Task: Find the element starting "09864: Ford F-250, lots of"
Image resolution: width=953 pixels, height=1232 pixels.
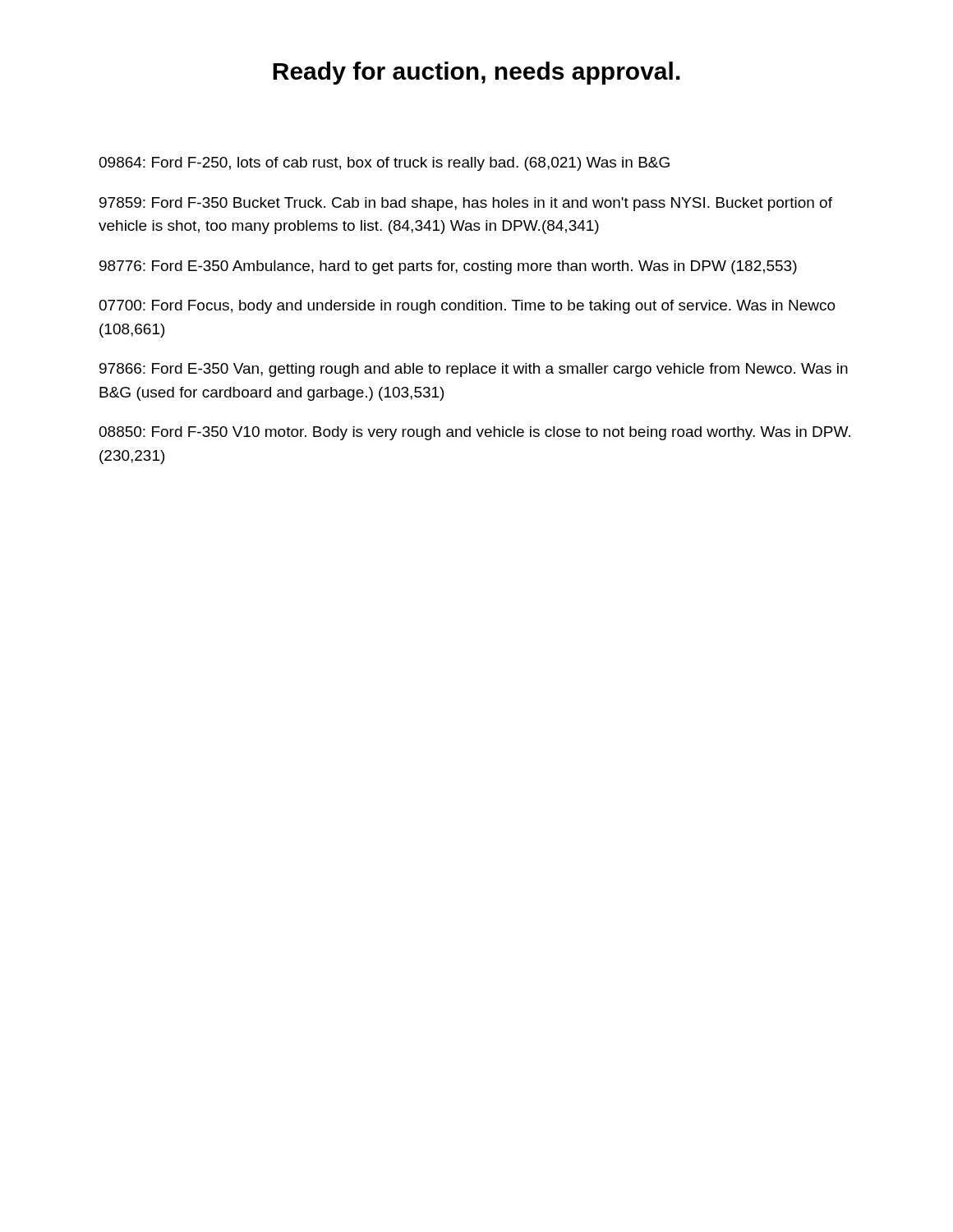Action: pos(385,162)
